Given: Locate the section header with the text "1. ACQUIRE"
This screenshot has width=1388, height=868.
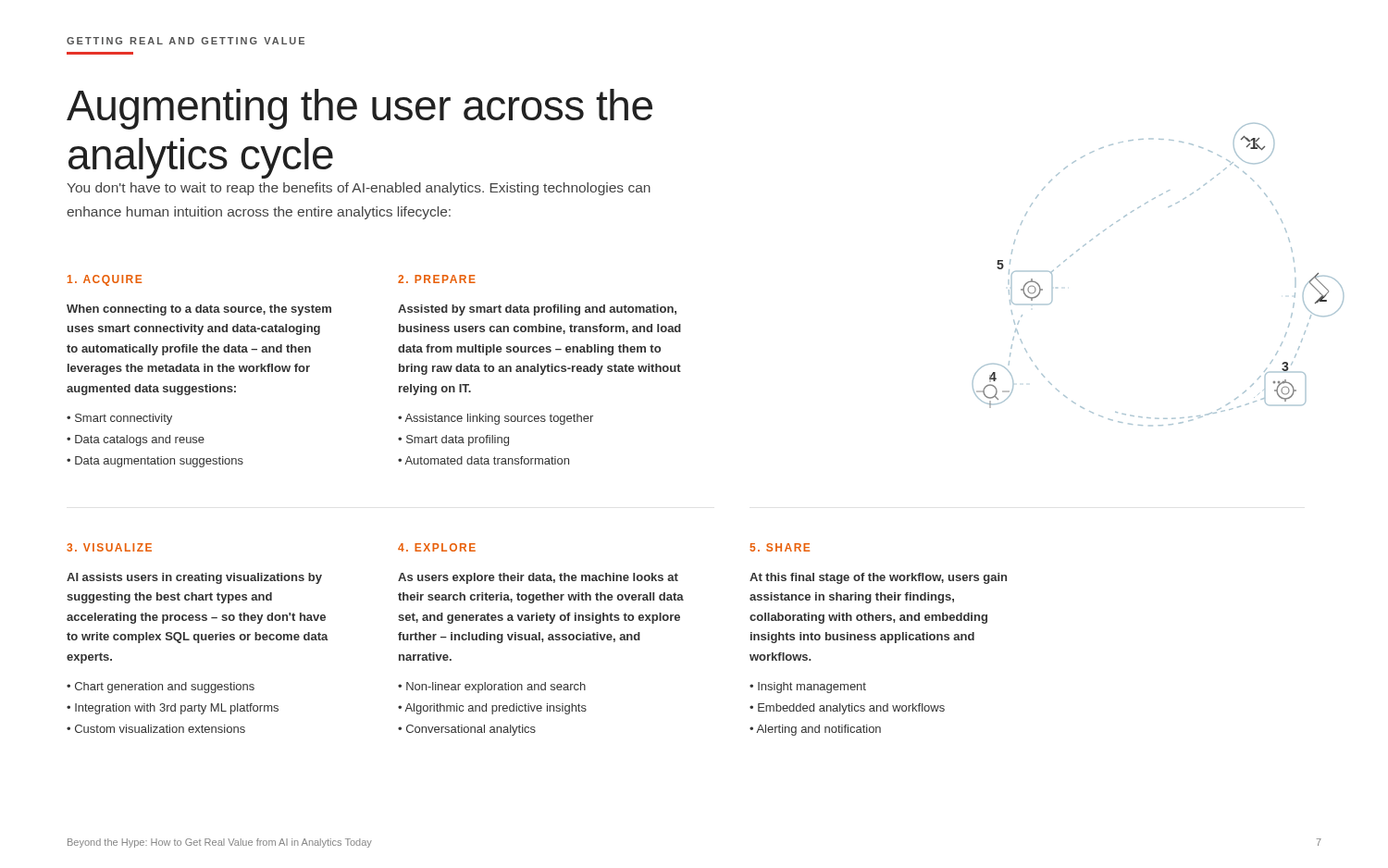Looking at the screenshot, I should tap(105, 279).
